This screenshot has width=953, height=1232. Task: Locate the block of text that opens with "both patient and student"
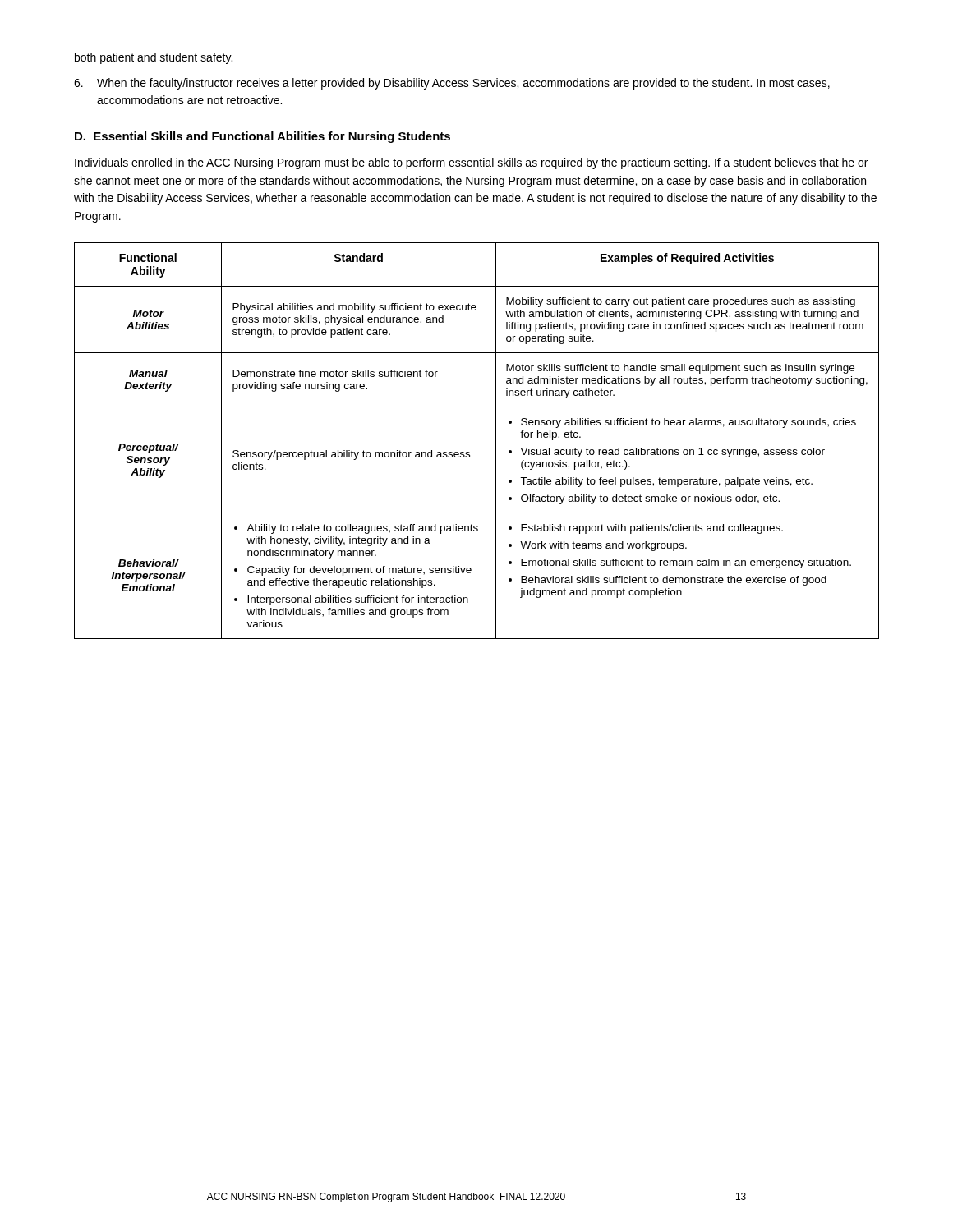[x=154, y=57]
